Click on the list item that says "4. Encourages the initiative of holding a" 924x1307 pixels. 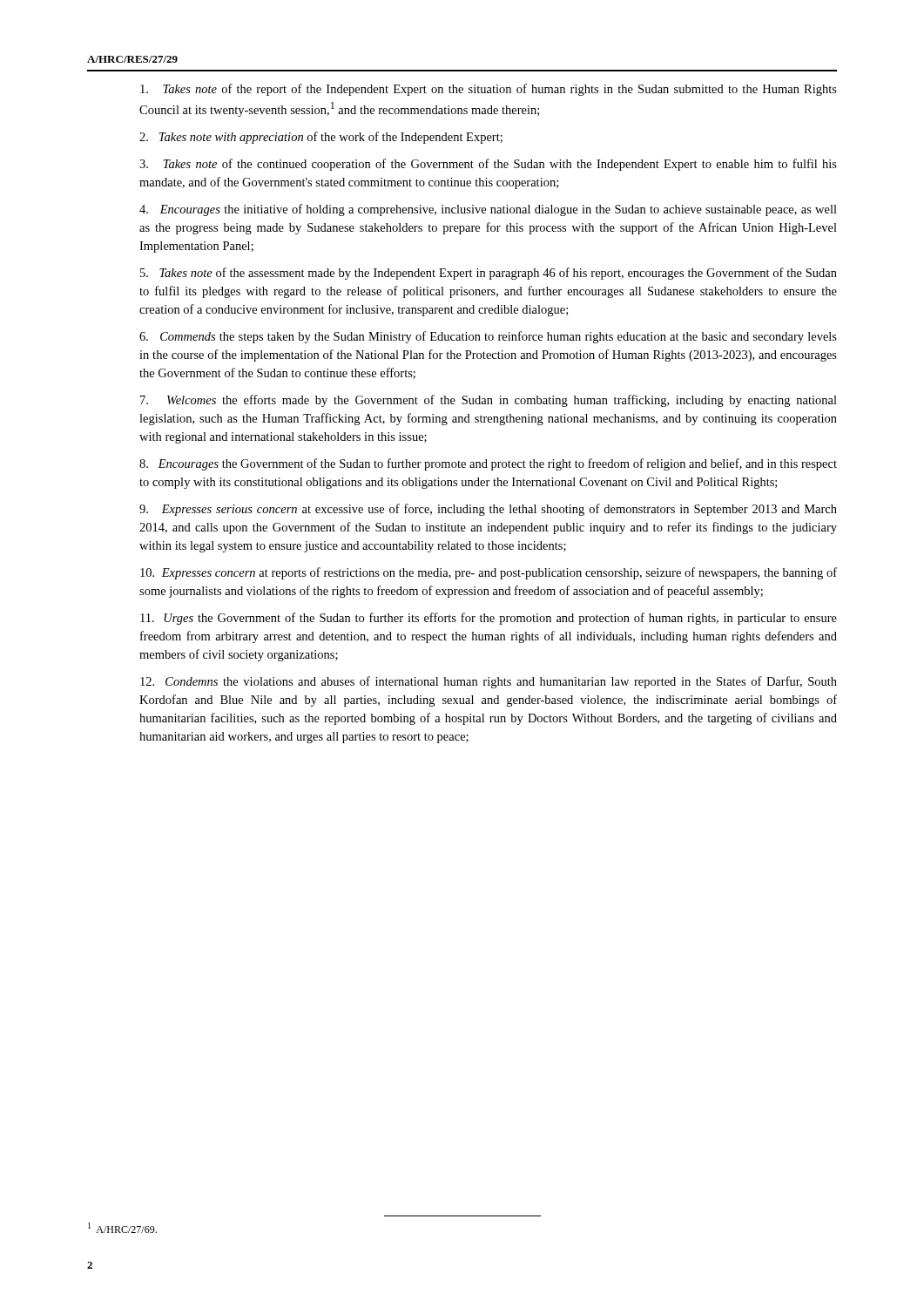click(488, 227)
